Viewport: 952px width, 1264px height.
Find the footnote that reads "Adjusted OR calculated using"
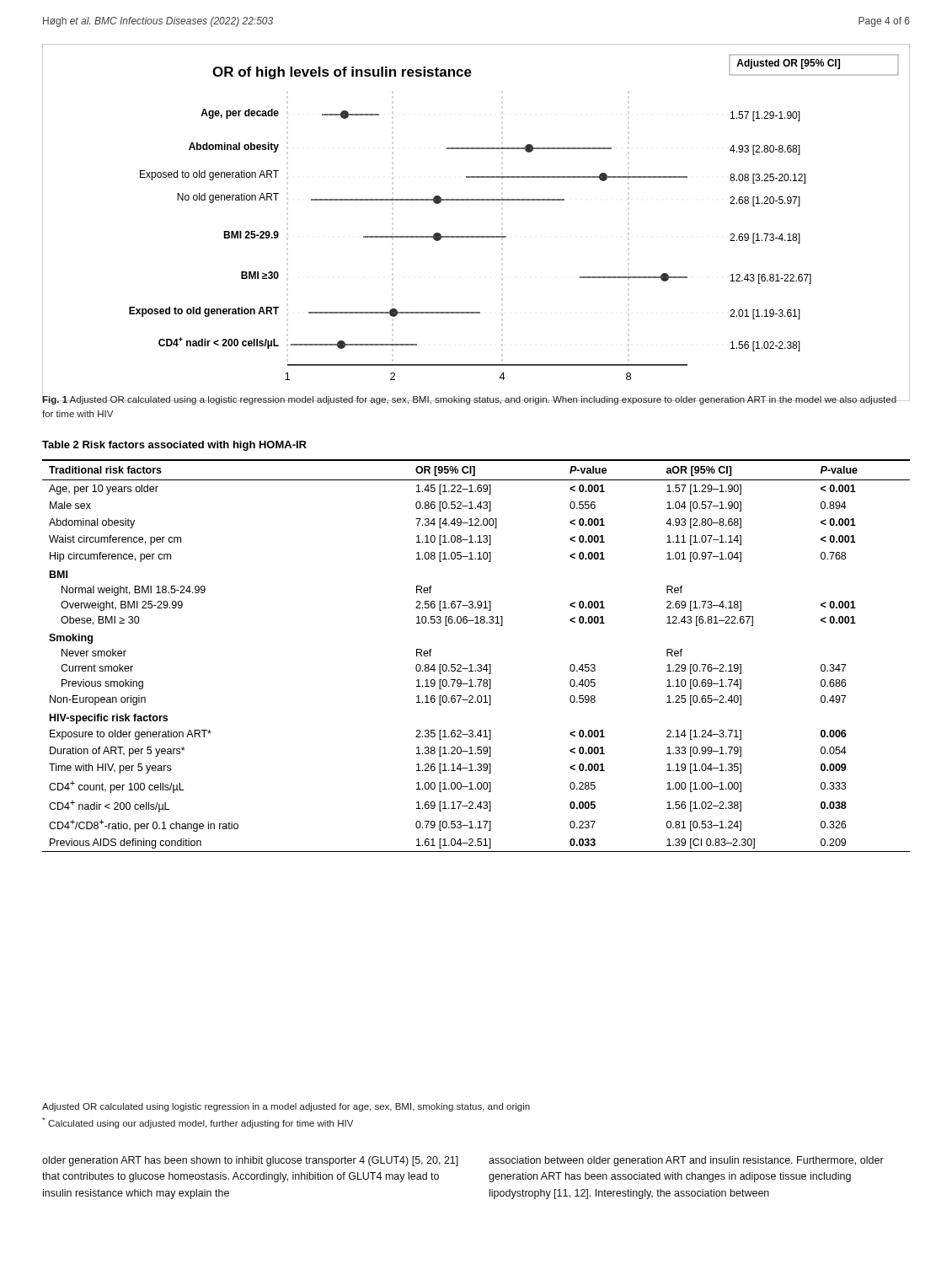point(286,1115)
